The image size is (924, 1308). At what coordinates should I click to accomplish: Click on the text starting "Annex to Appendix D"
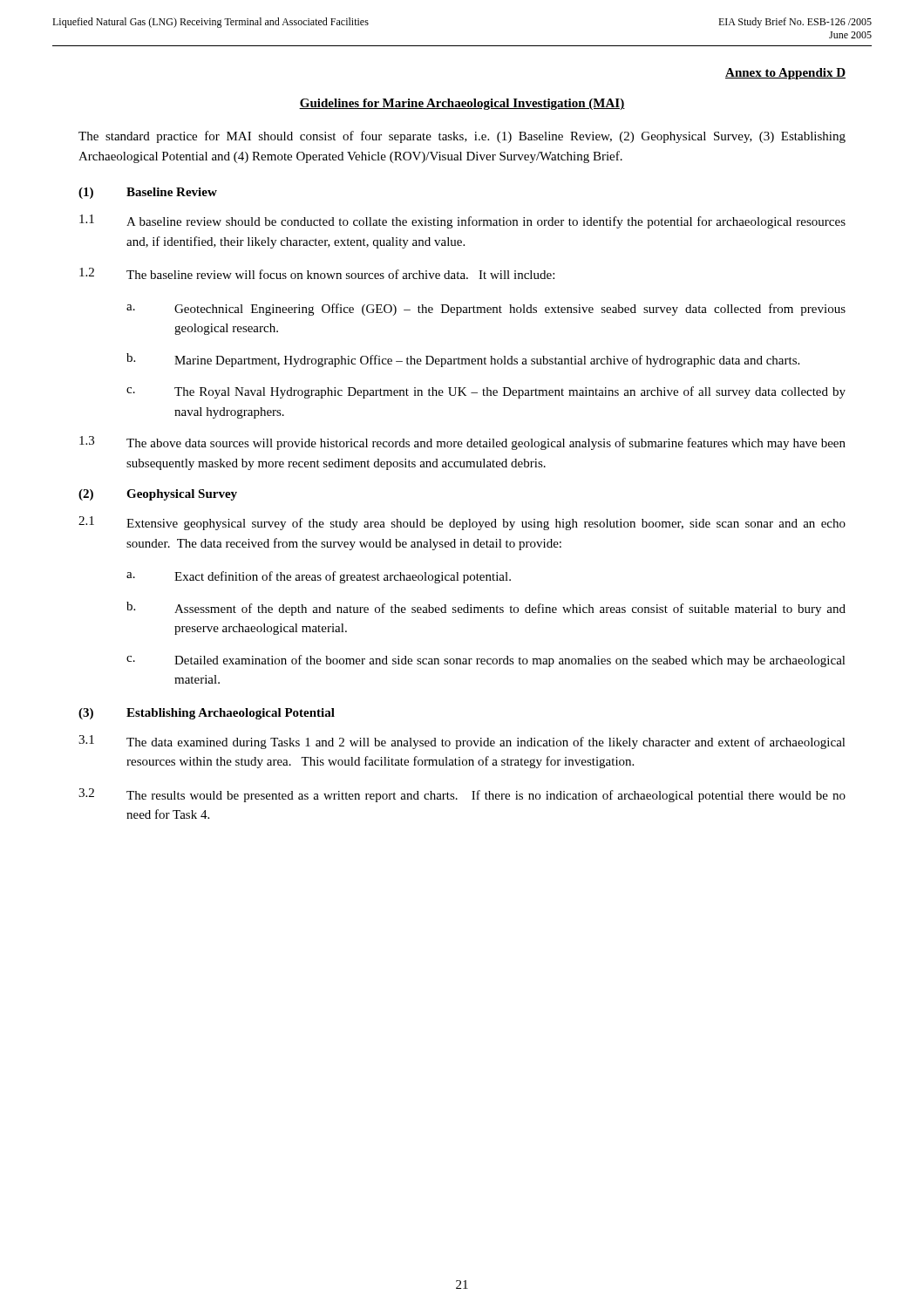point(785,72)
